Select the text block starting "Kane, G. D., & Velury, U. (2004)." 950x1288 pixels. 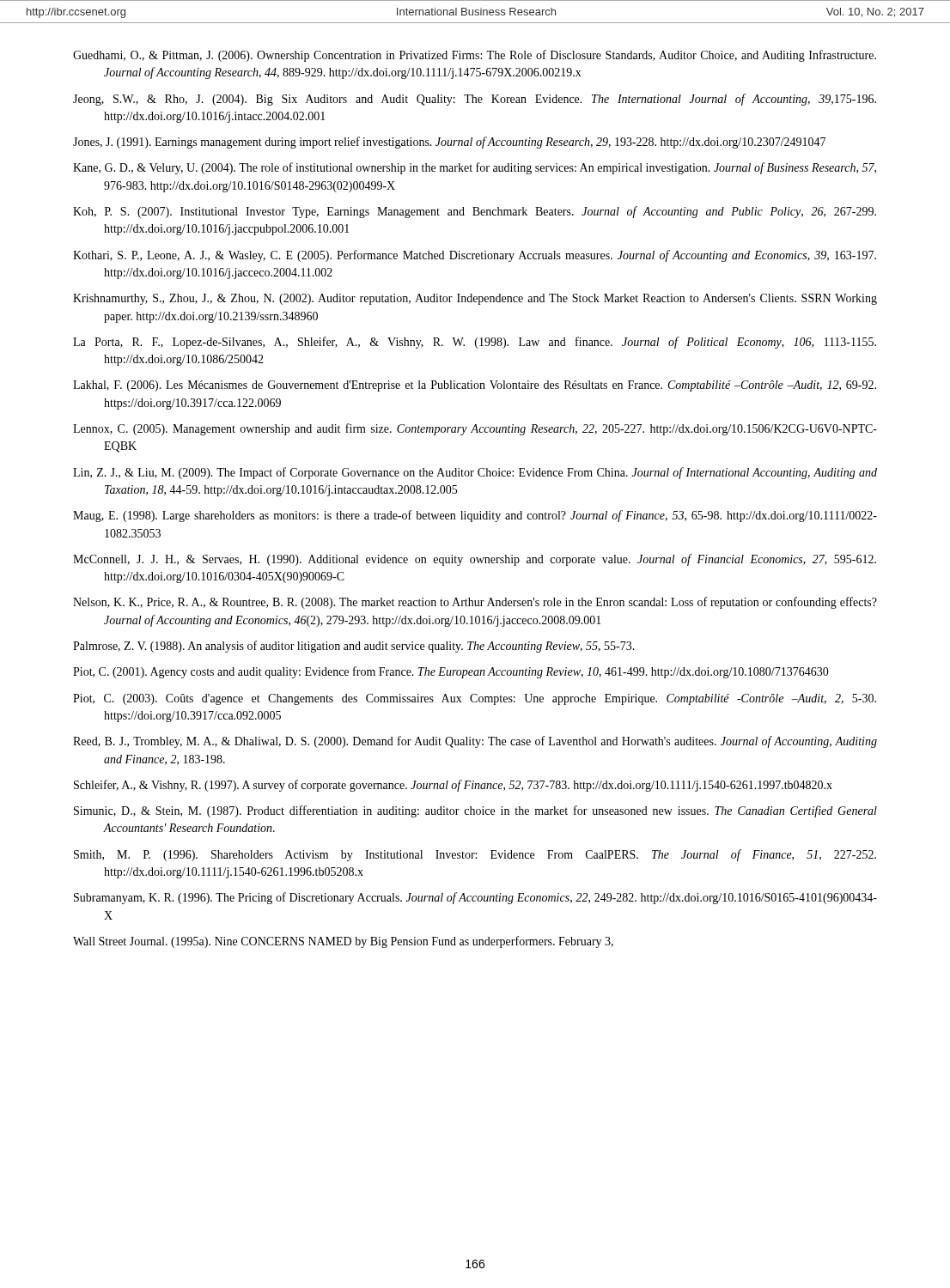click(475, 178)
